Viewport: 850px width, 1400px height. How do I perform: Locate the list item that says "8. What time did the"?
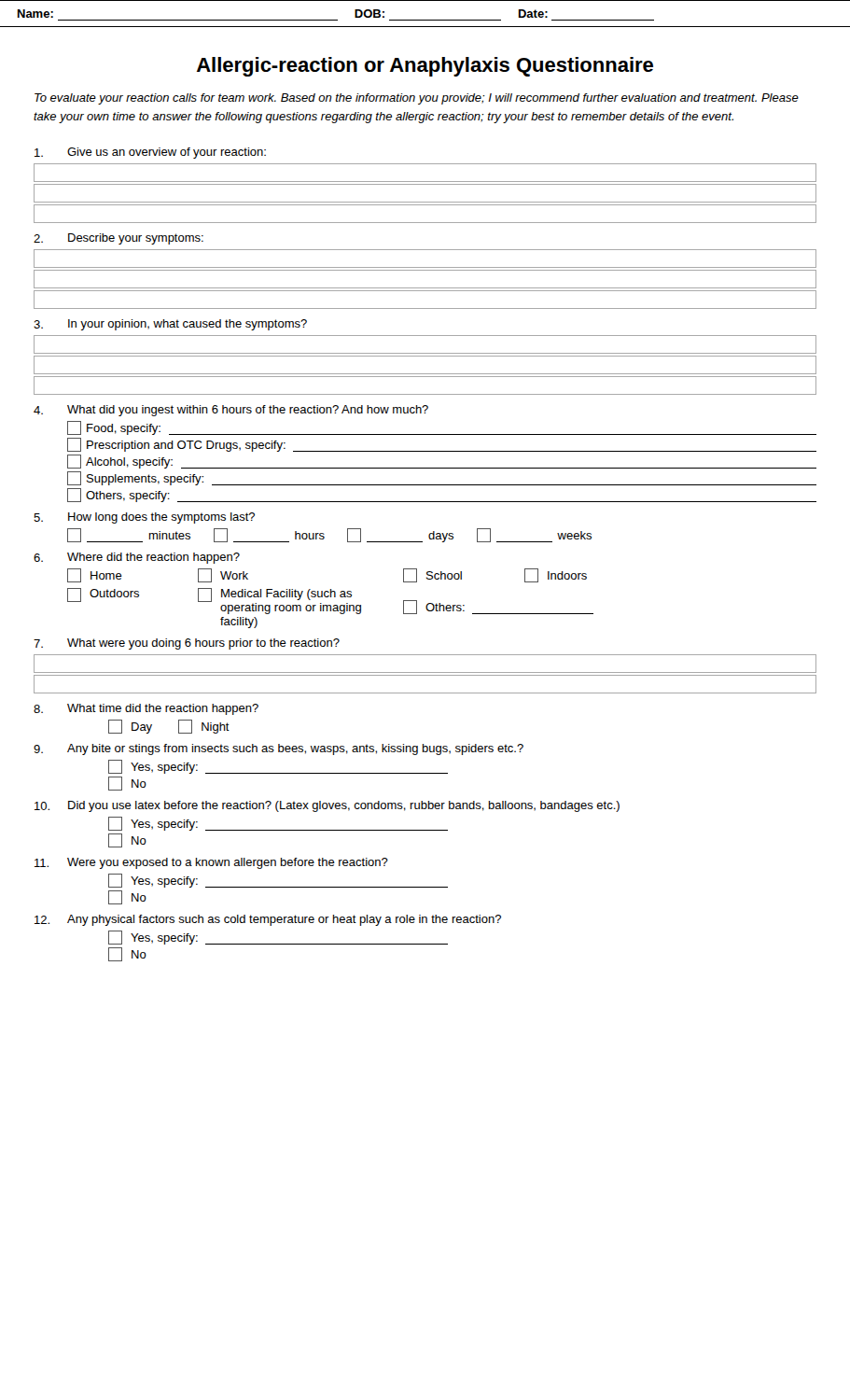click(x=146, y=709)
